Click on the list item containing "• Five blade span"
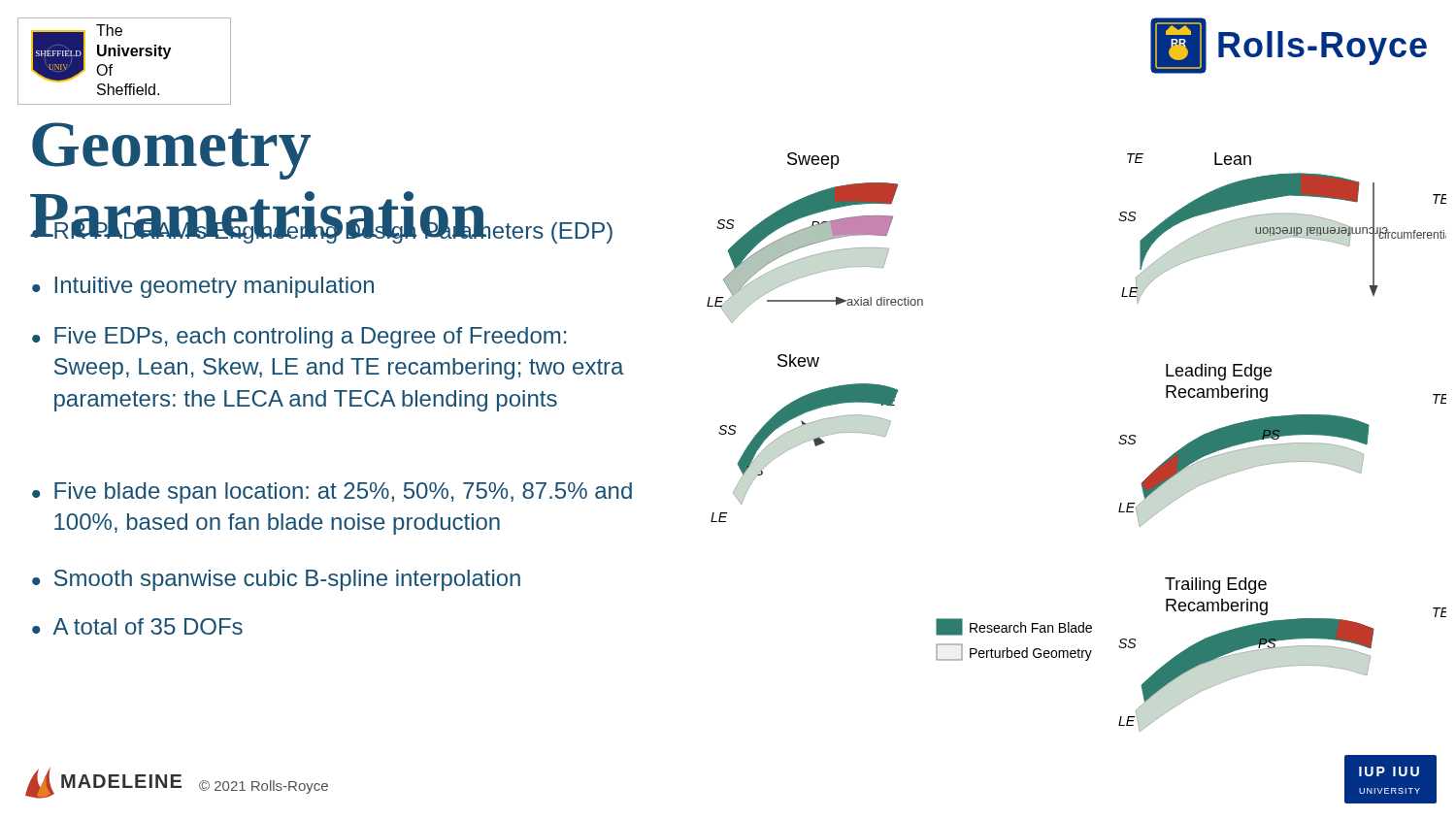The width and height of the screenshot is (1456, 819). point(332,507)
